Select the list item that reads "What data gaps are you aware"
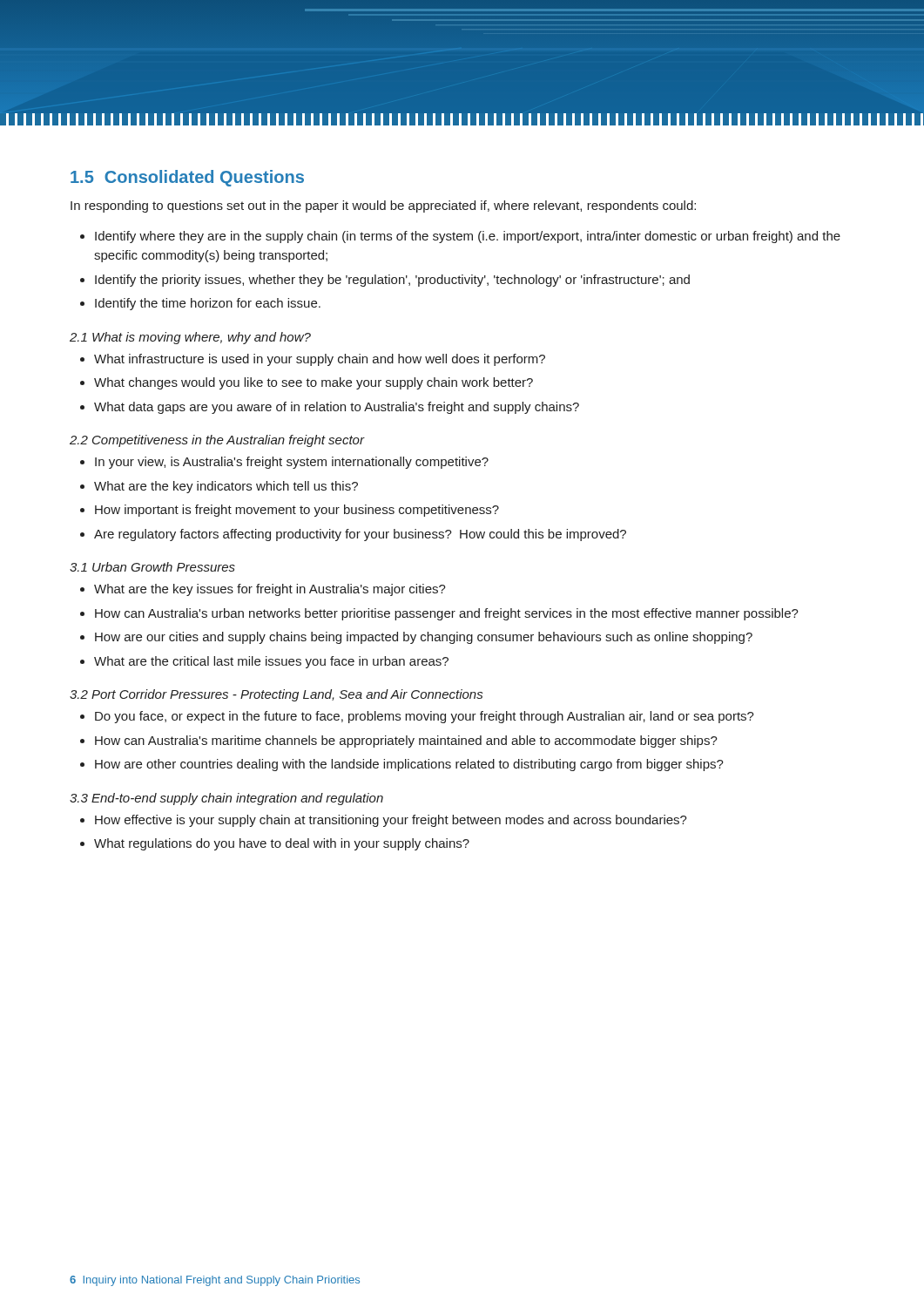 pos(462,407)
